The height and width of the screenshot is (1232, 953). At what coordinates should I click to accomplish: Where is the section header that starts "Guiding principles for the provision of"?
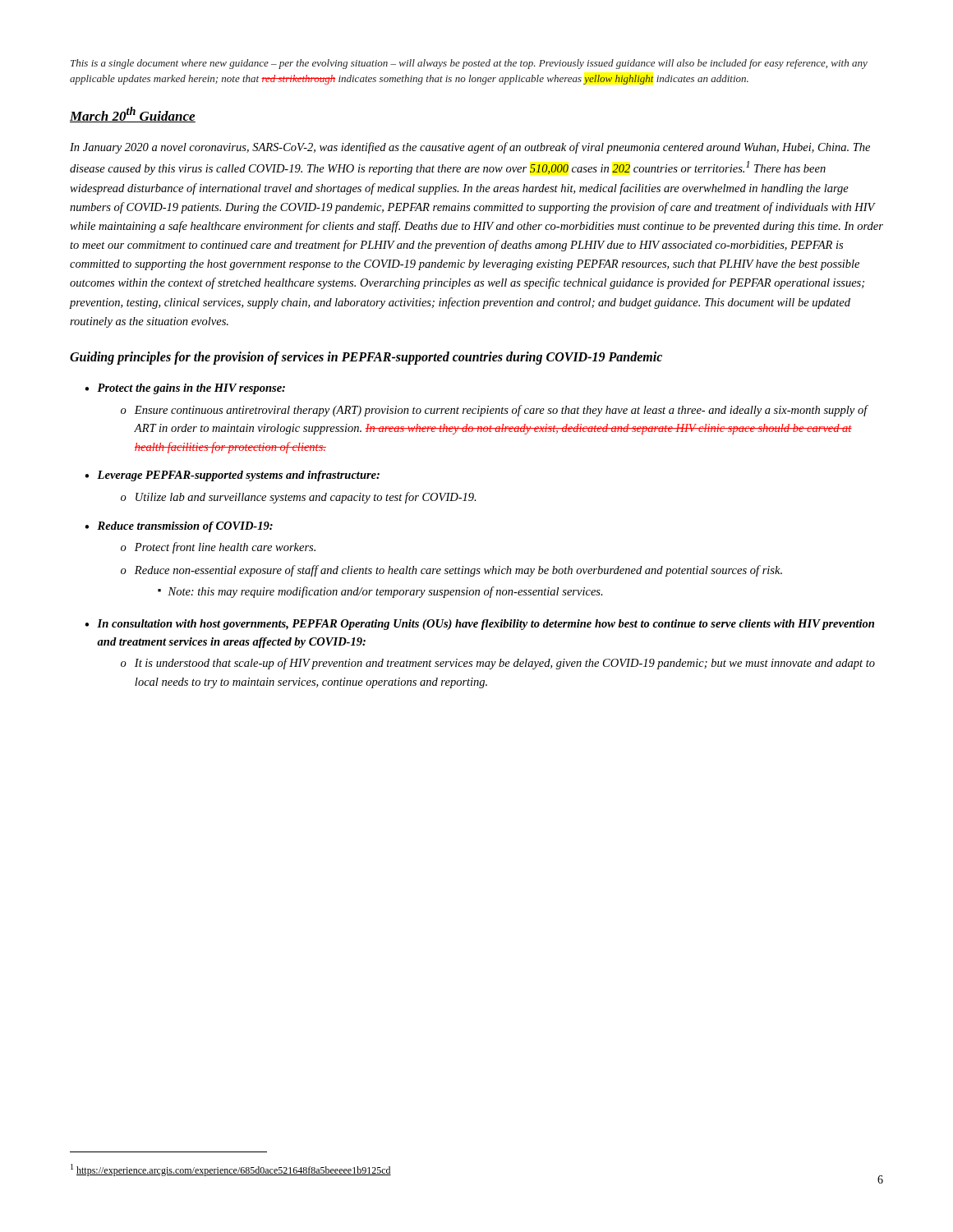[x=476, y=357]
